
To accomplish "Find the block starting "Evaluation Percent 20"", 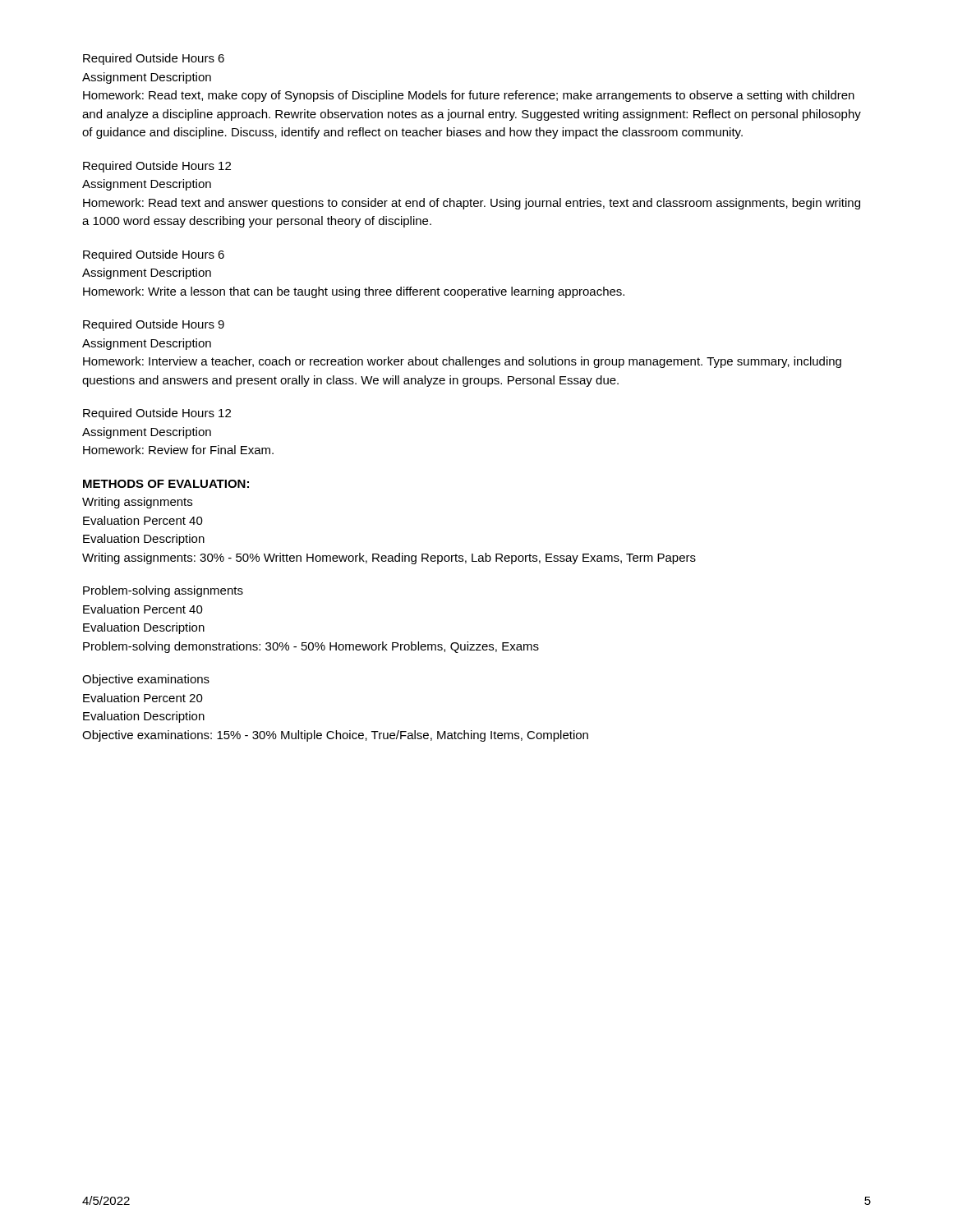I will tap(143, 698).
